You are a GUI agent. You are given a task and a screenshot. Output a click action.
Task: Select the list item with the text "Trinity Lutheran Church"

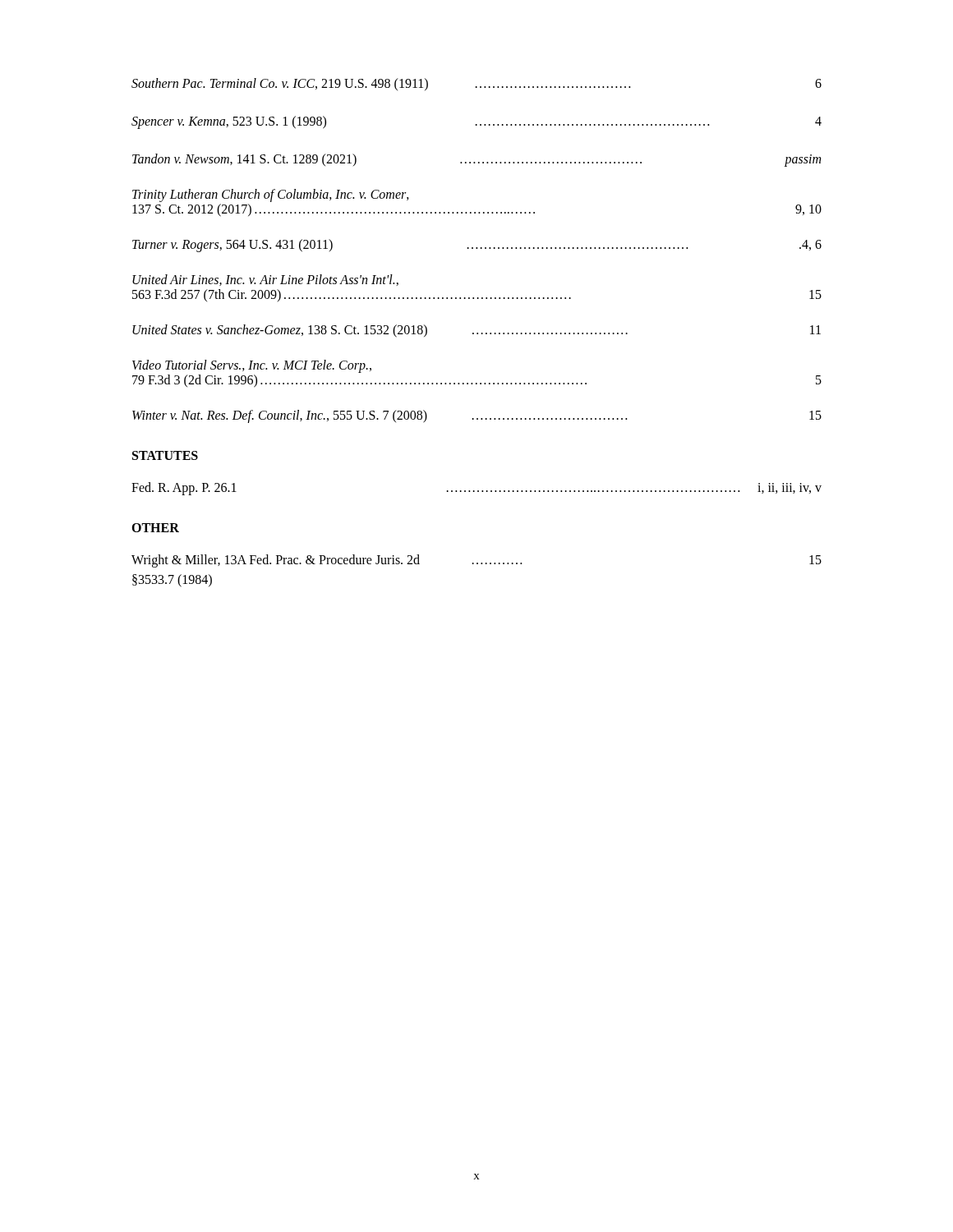pyautogui.click(x=476, y=202)
